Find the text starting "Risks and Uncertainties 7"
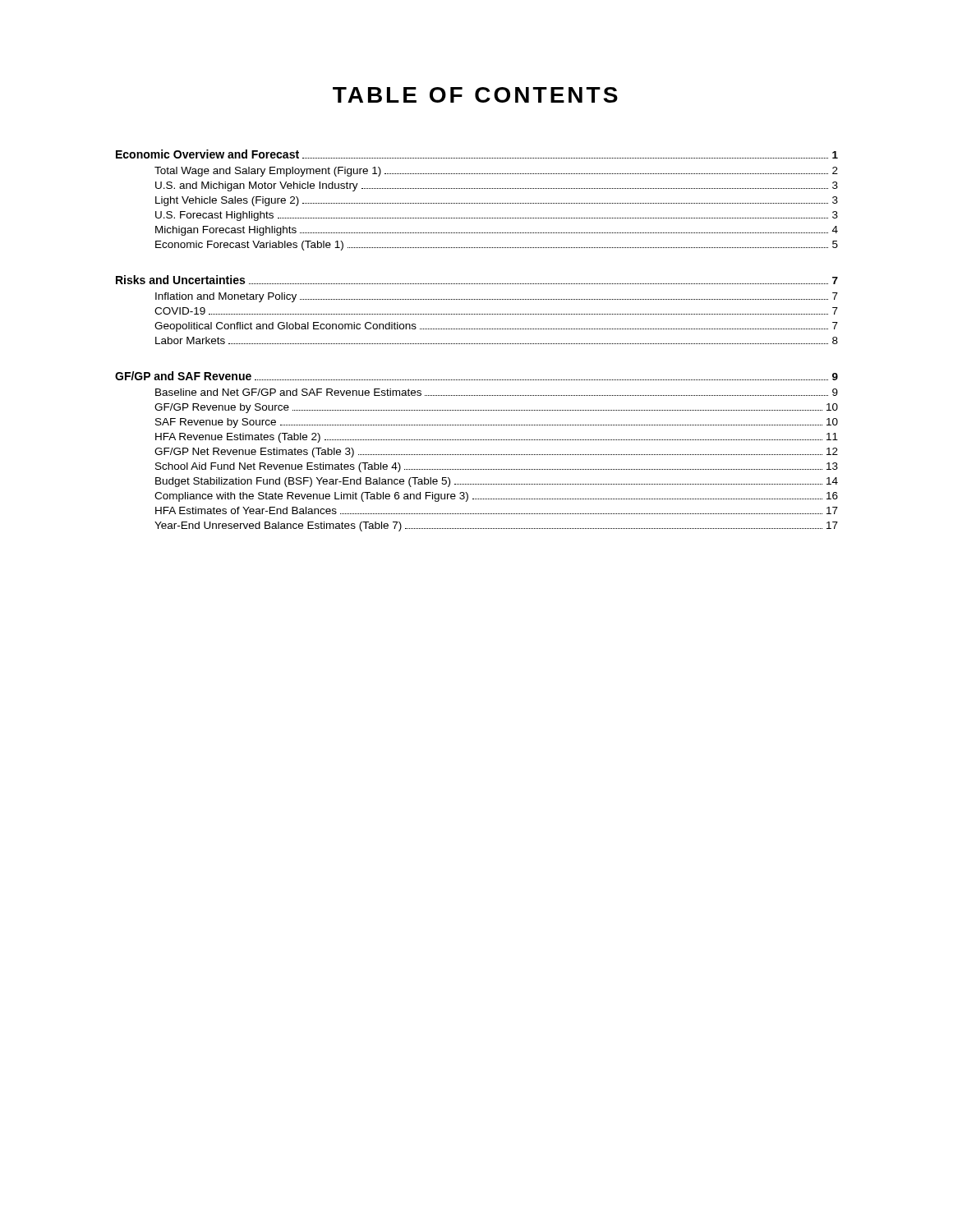Screen dimensions: 1232x953 (476, 280)
